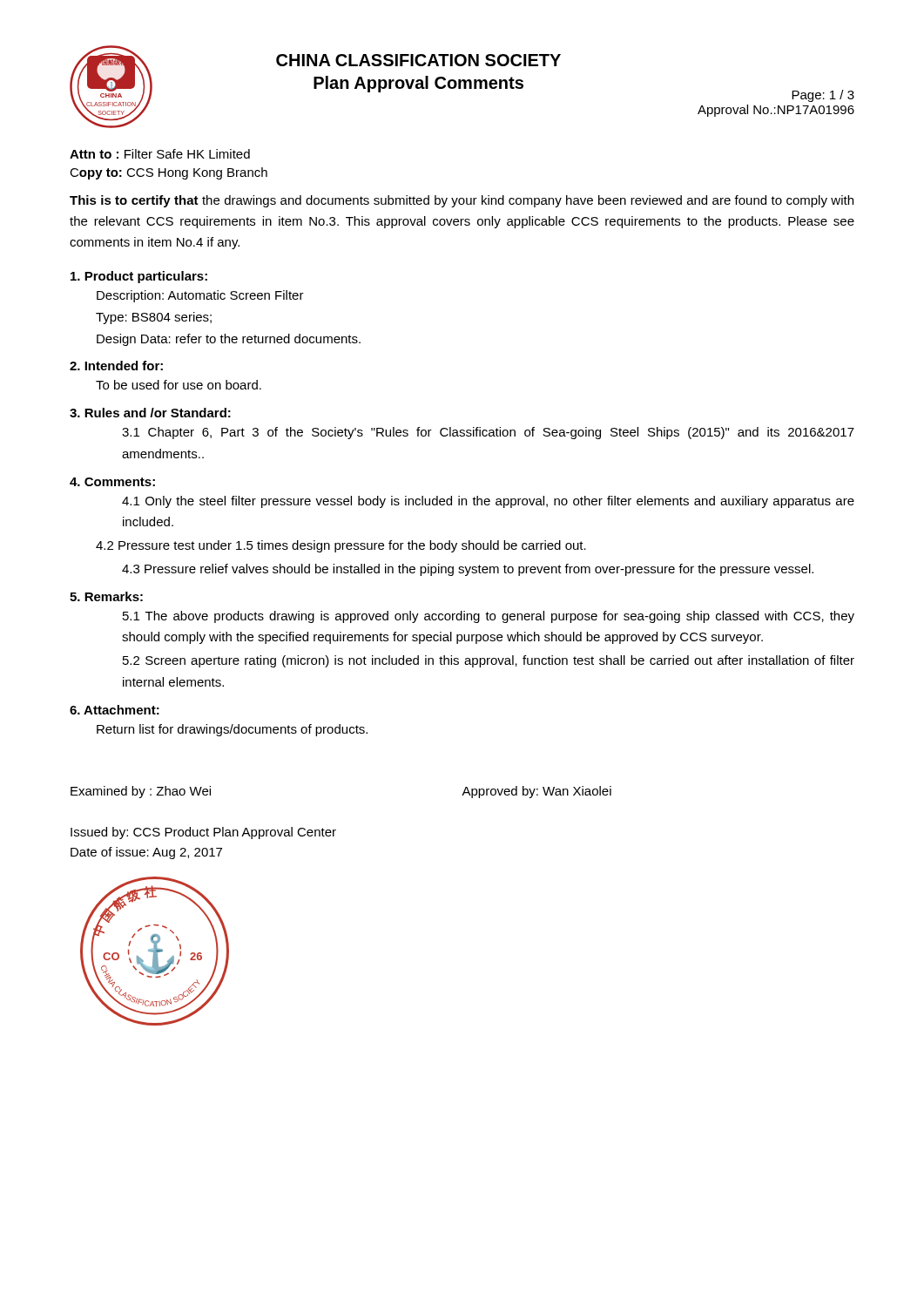Click on the passage starting "To be used for use on board."
This screenshot has height=1307, width=924.
(x=179, y=385)
